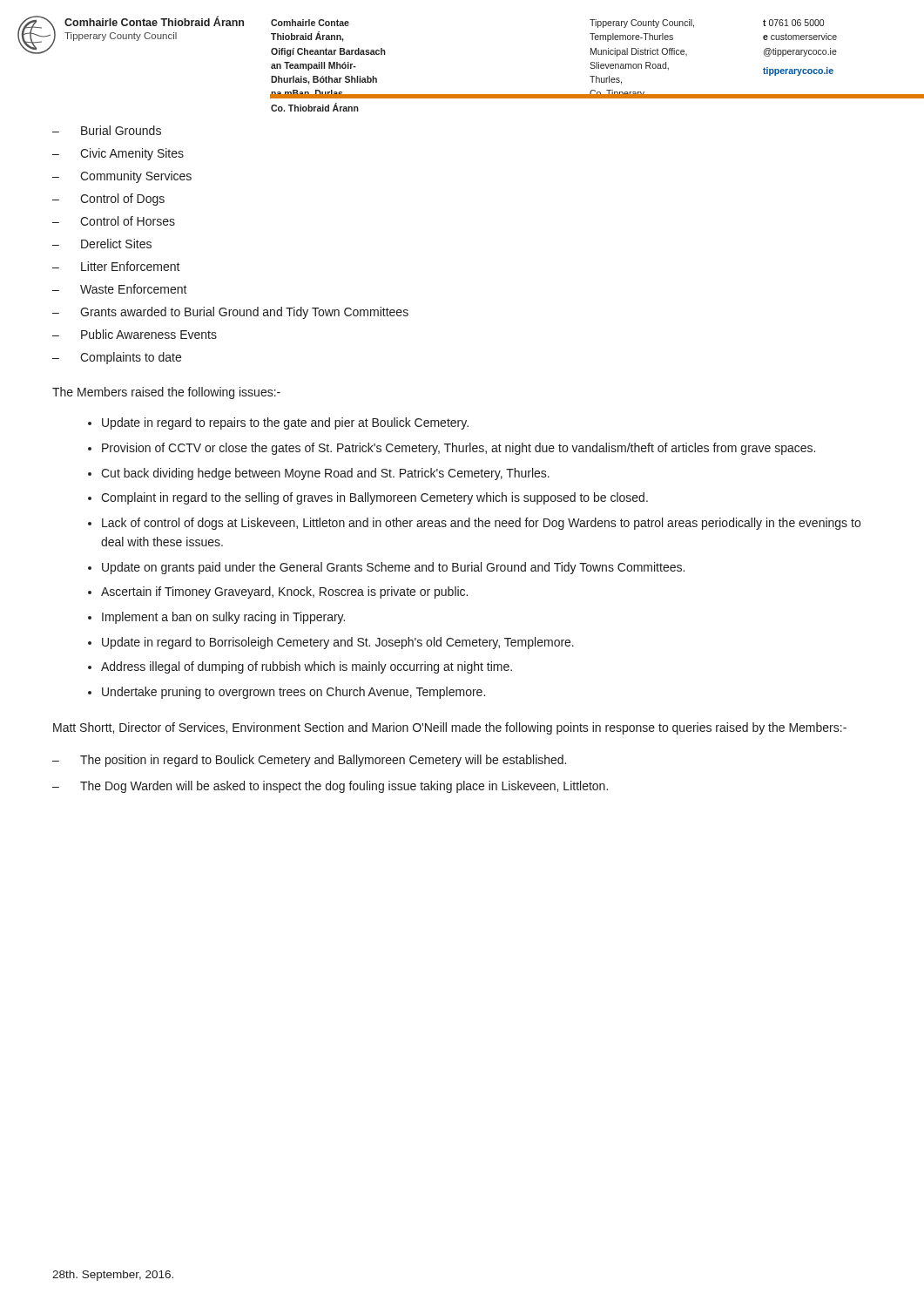The image size is (924, 1307).
Task: Point to the block starting "Matt Shortt, Director"
Action: tap(450, 727)
